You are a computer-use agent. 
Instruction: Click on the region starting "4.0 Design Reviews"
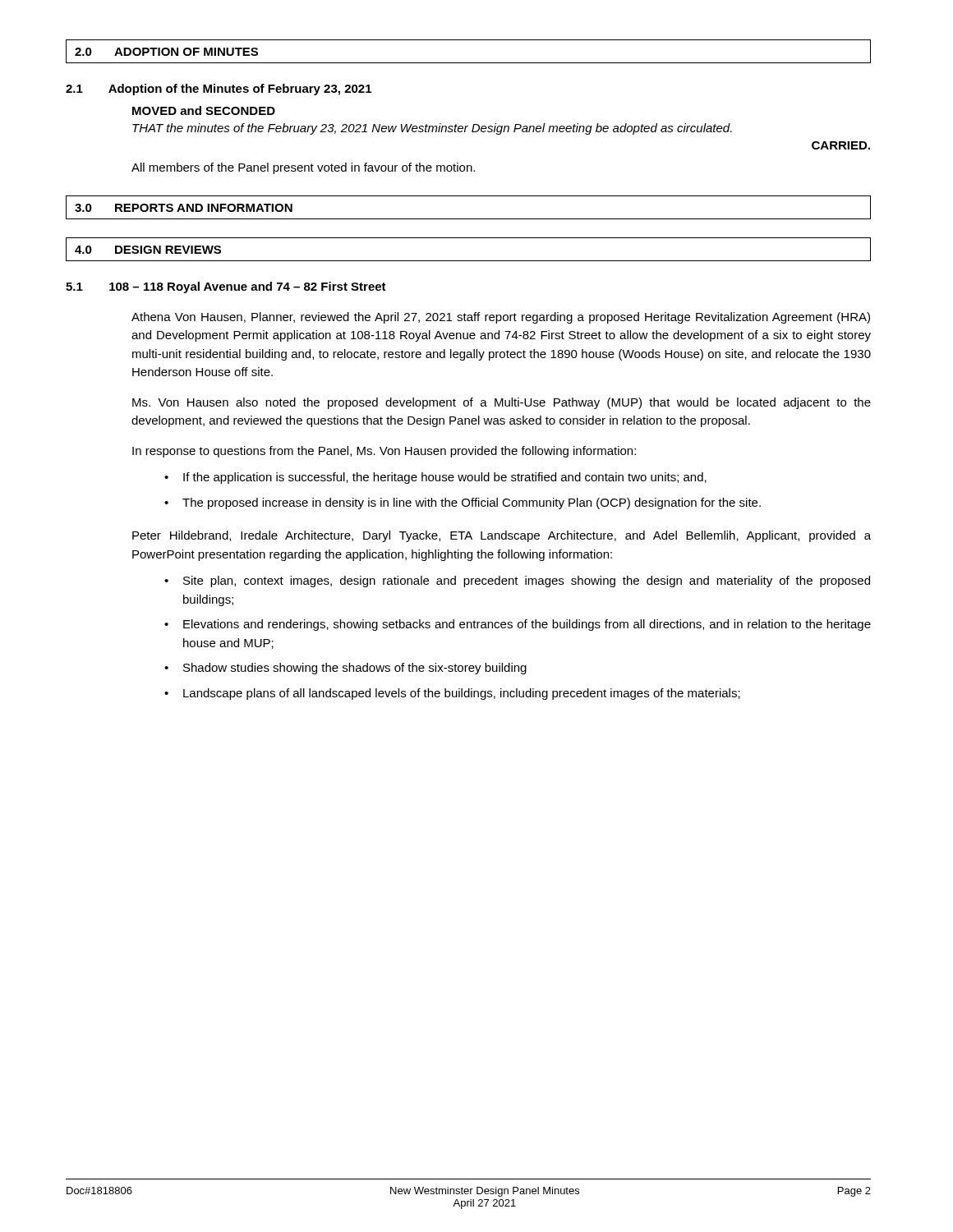tap(148, 249)
